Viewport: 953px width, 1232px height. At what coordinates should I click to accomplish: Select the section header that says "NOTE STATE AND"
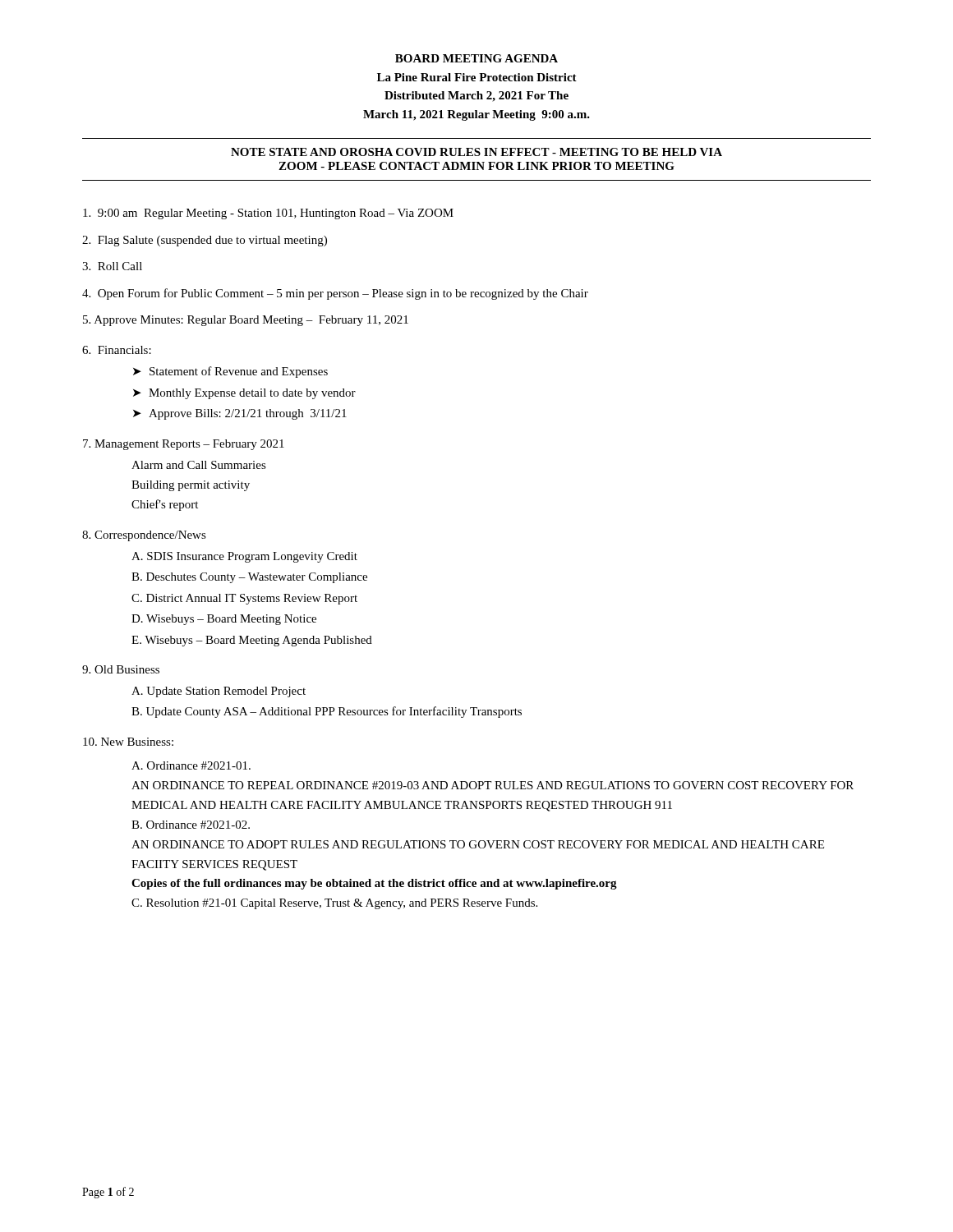(x=476, y=159)
